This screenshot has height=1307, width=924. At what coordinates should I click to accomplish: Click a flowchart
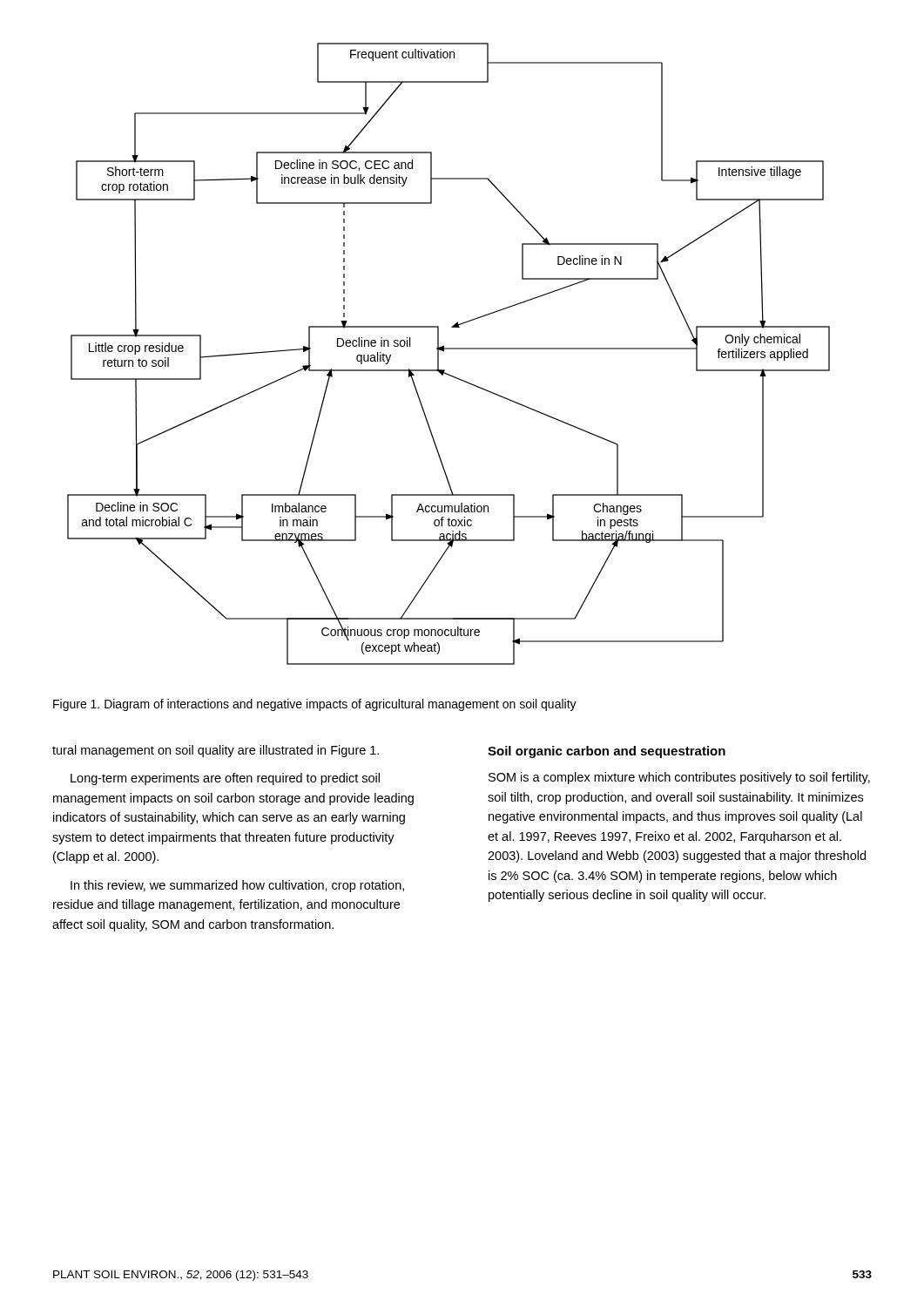[462, 357]
